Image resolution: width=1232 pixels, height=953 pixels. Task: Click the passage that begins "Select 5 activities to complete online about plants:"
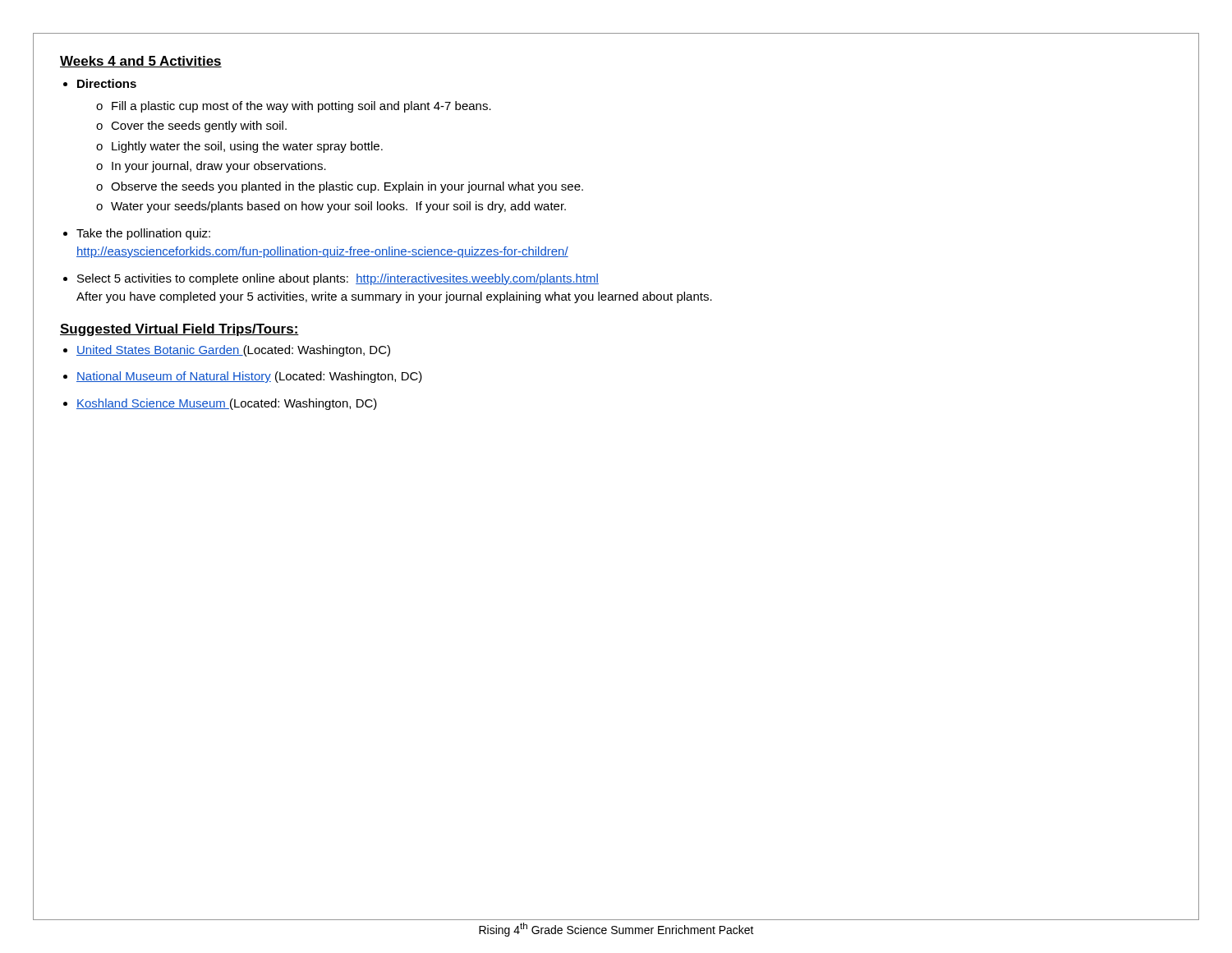coord(394,287)
